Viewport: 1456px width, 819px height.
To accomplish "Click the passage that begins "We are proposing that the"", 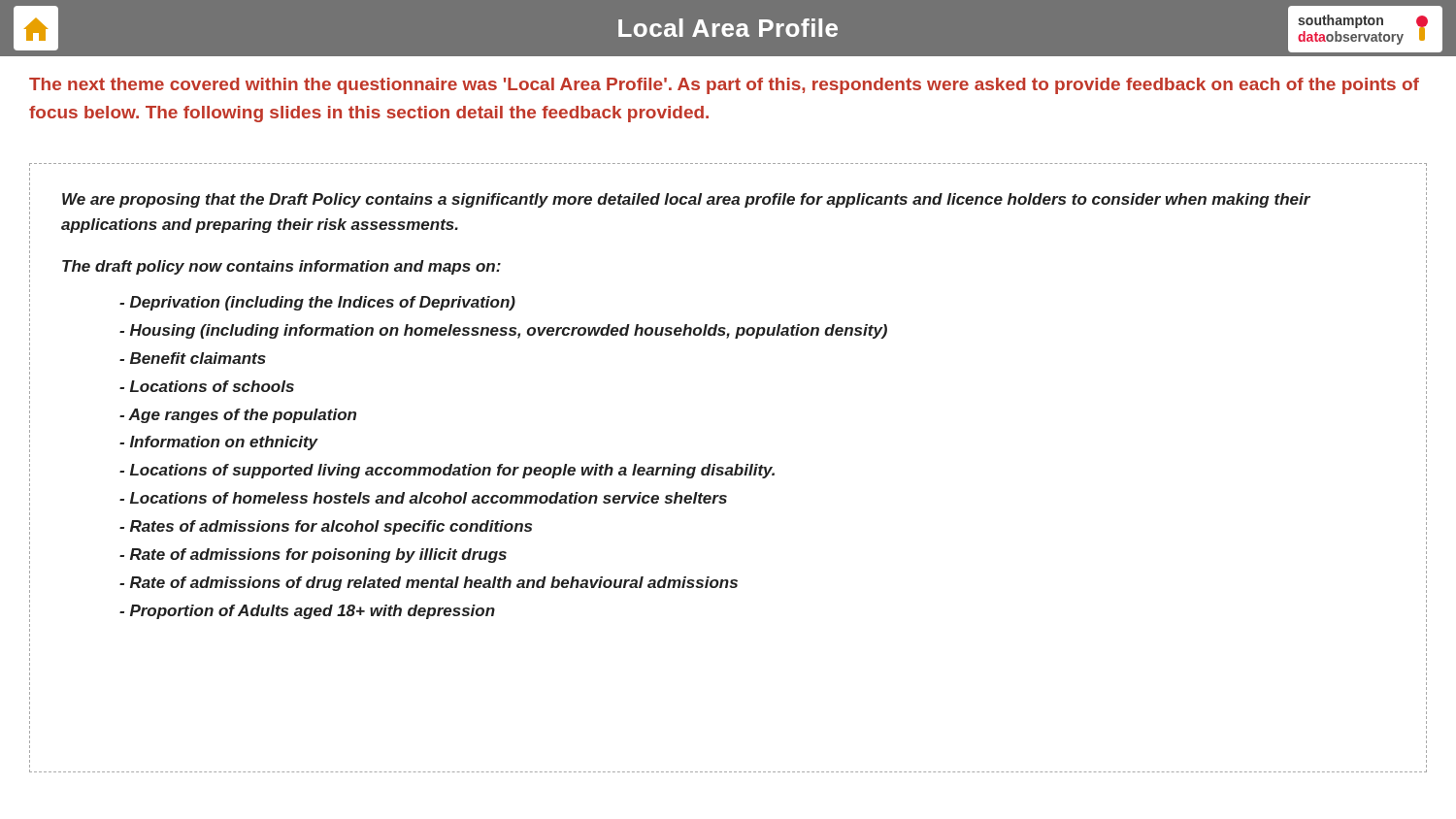I will click(x=685, y=212).
